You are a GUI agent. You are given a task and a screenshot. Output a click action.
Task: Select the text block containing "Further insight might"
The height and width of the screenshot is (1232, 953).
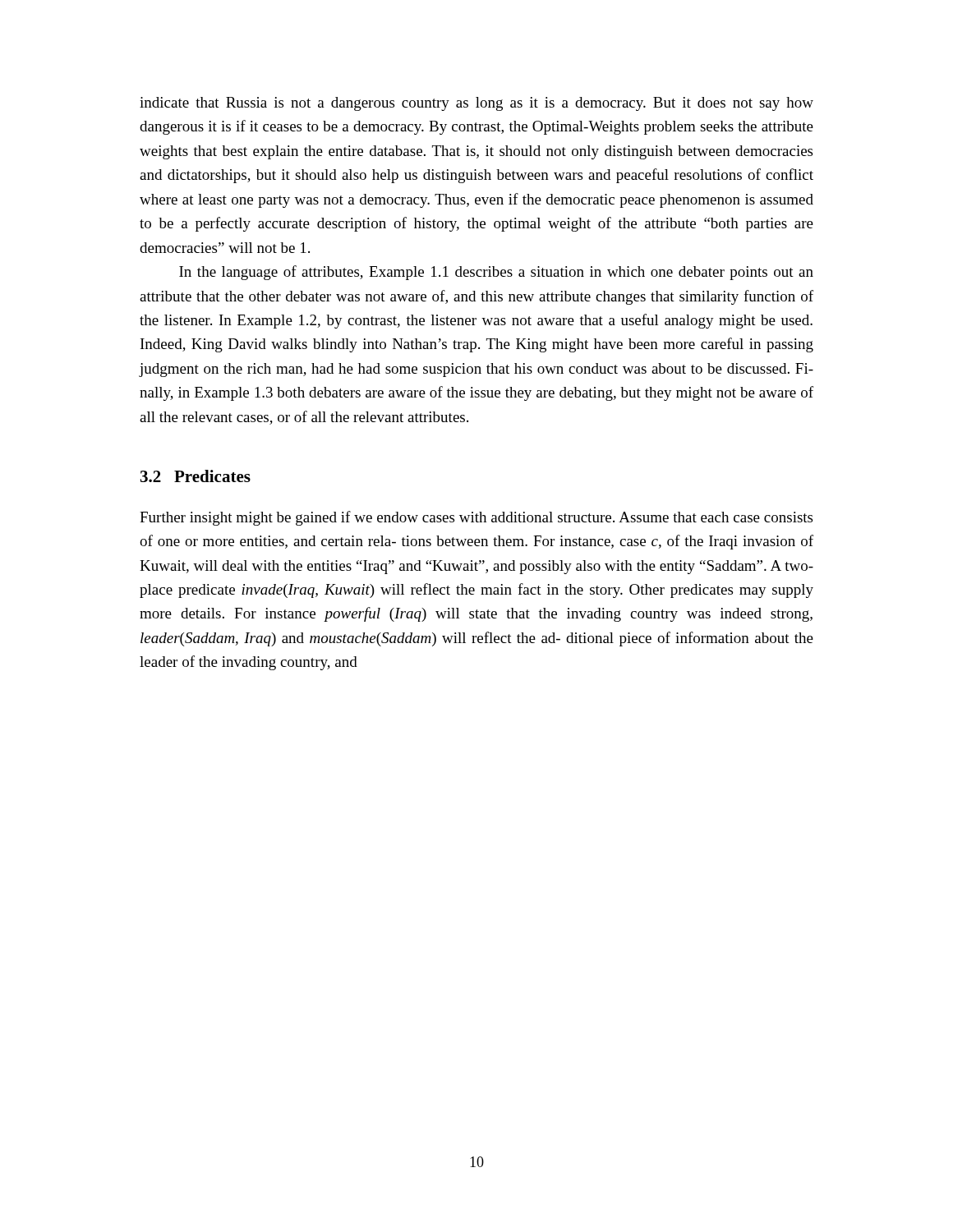476,590
